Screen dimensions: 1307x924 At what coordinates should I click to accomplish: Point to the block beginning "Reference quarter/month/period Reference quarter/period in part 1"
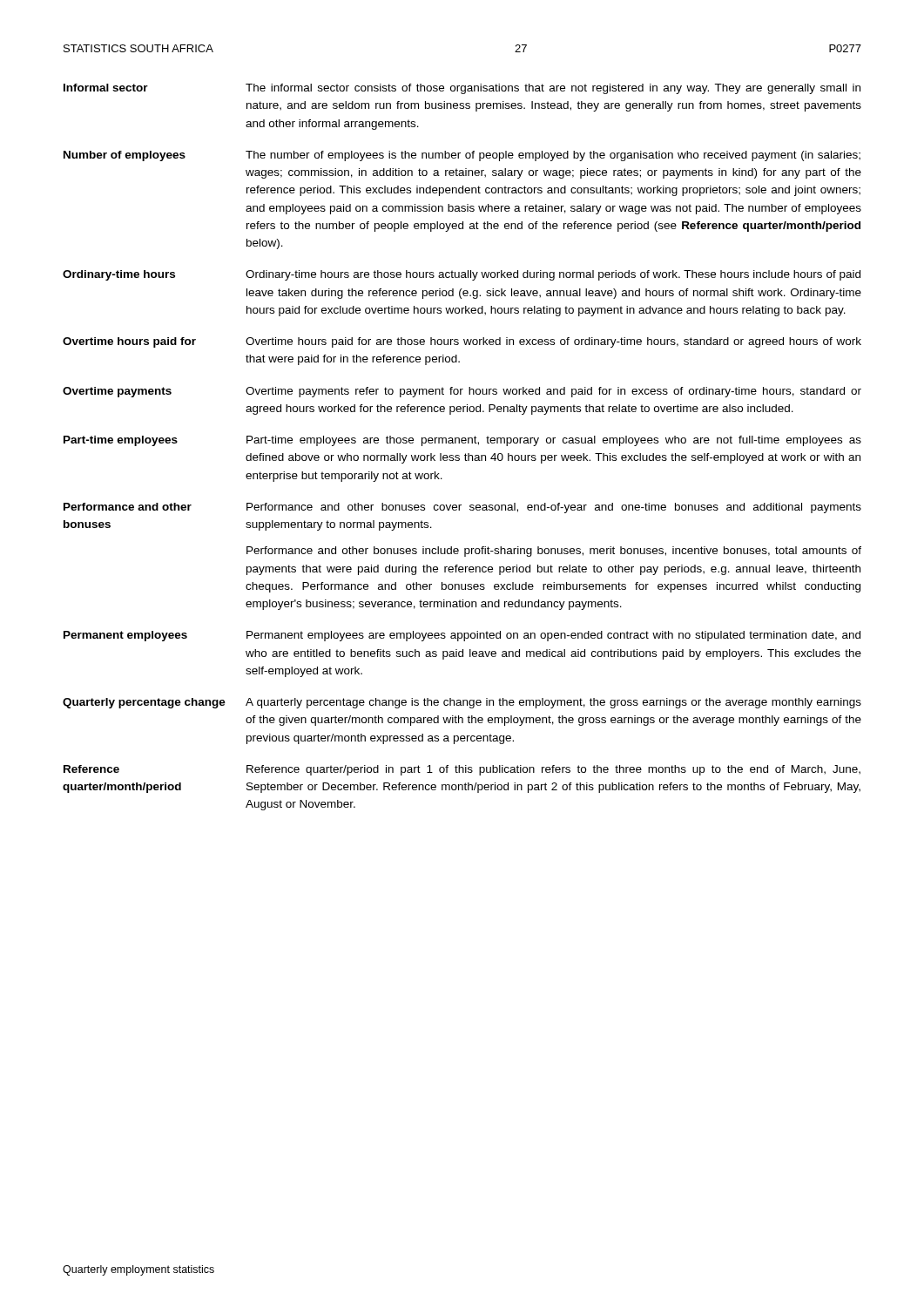point(462,787)
